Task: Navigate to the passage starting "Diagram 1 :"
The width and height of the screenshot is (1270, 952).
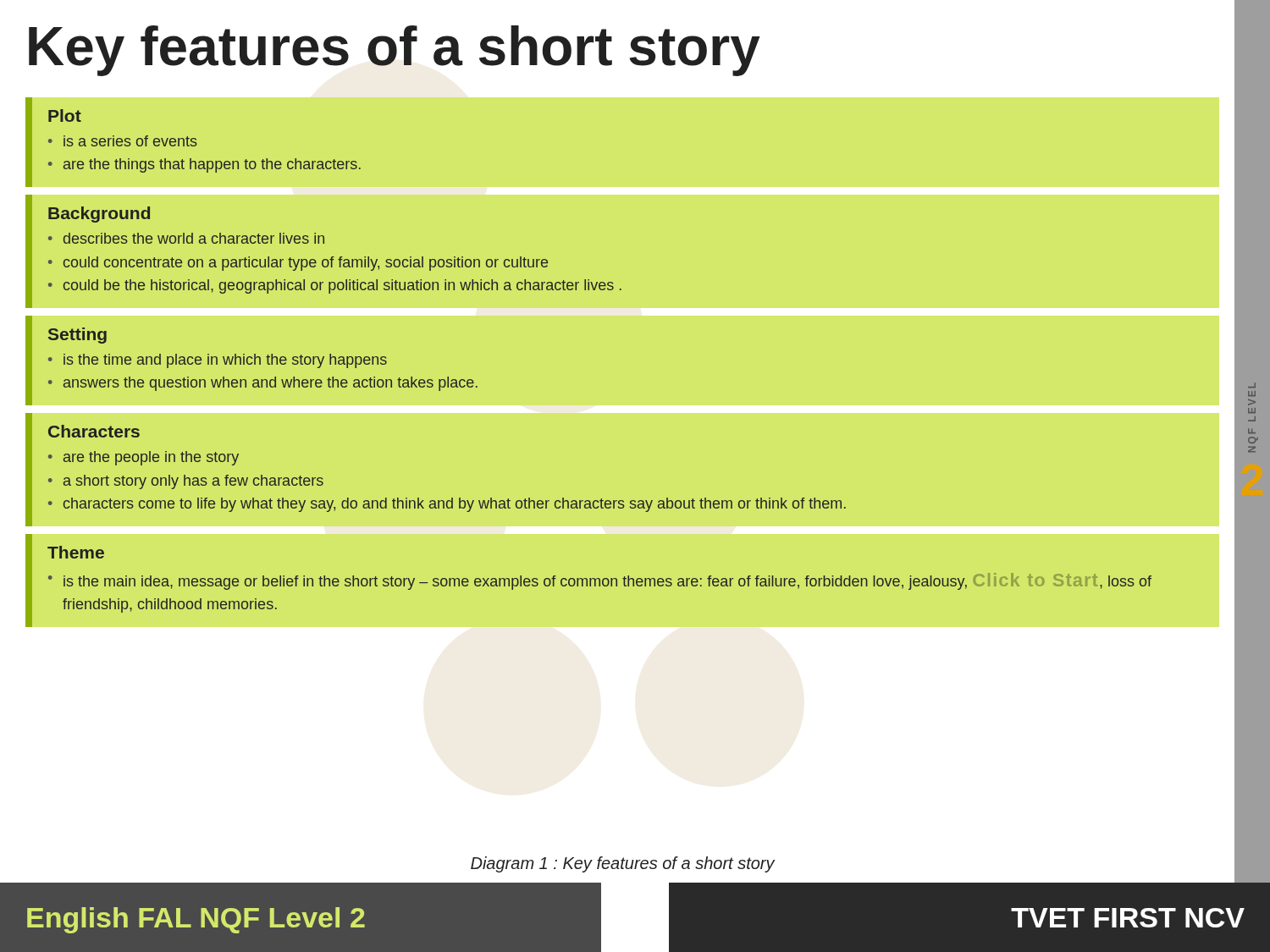Action: 622,863
